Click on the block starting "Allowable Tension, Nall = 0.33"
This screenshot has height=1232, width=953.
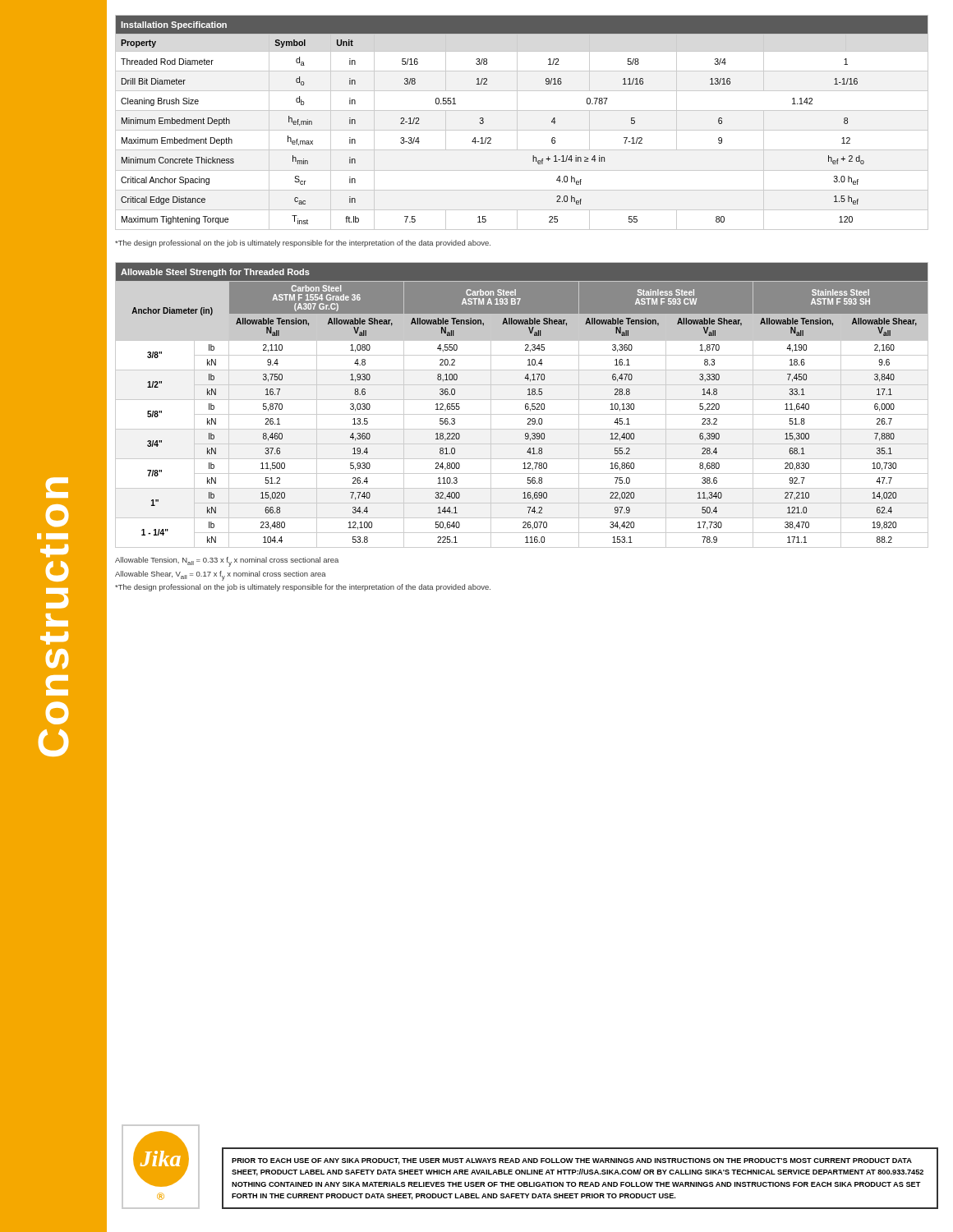pos(303,573)
